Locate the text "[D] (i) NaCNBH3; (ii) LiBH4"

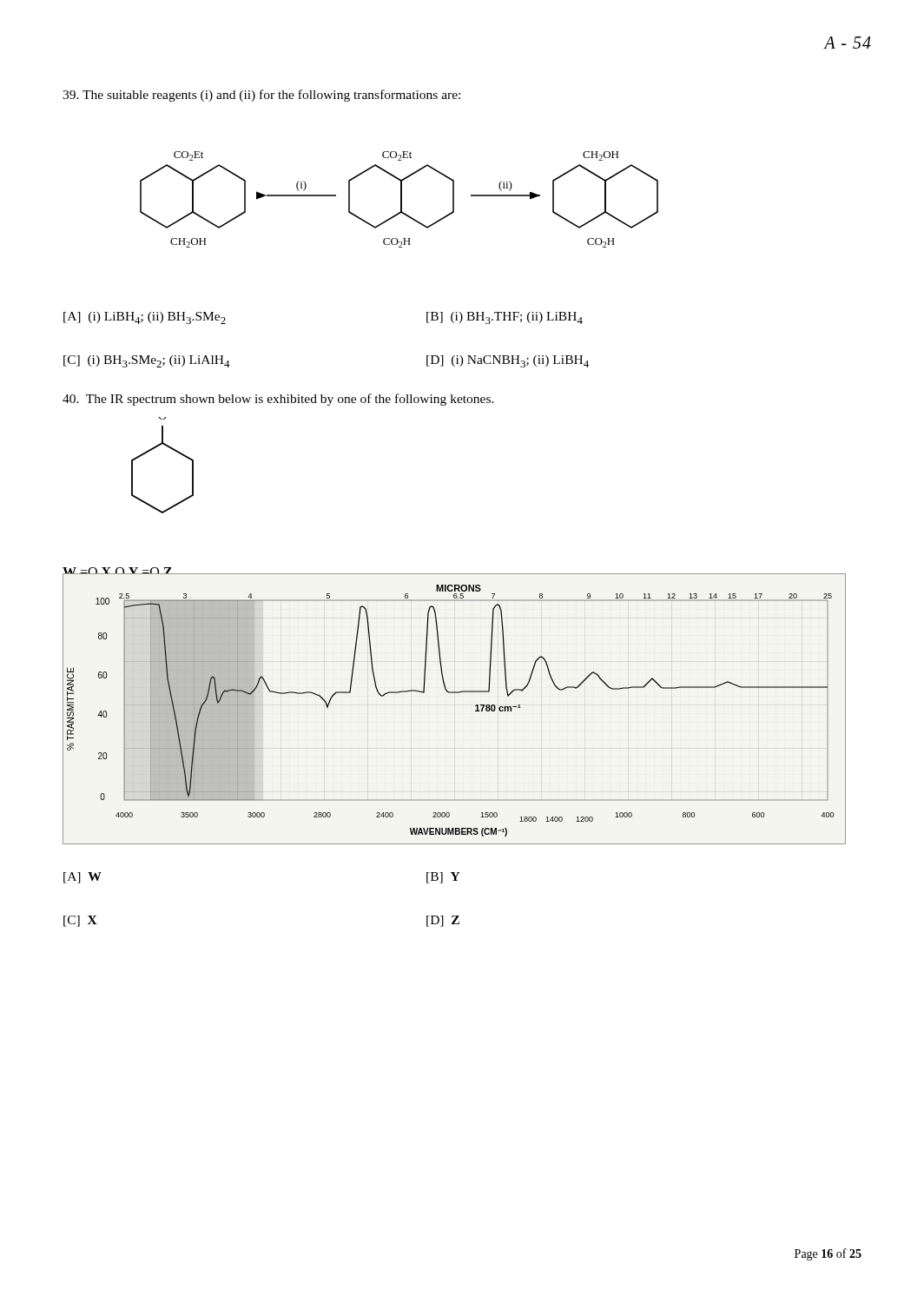coord(507,361)
